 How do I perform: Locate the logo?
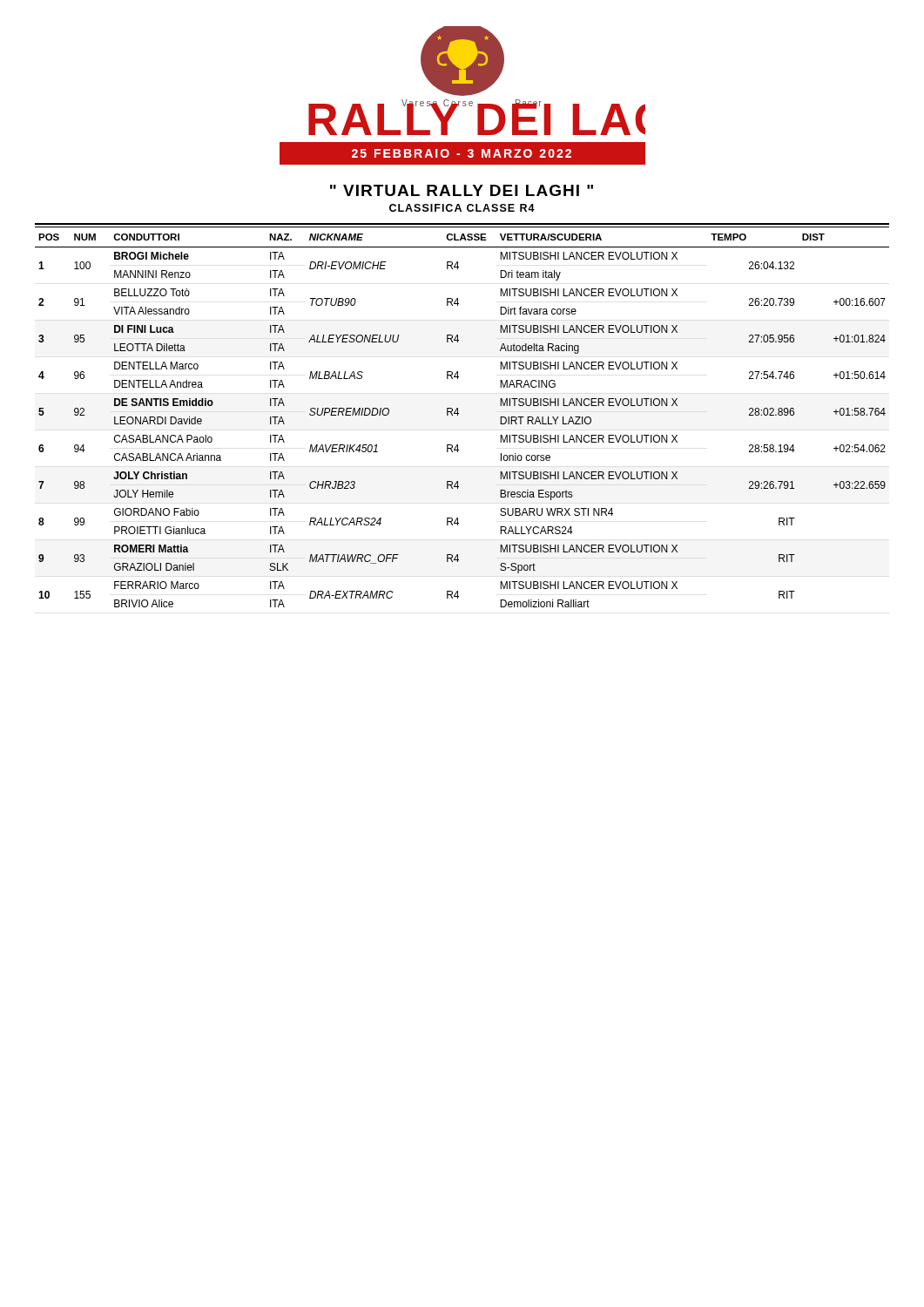click(462, 87)
